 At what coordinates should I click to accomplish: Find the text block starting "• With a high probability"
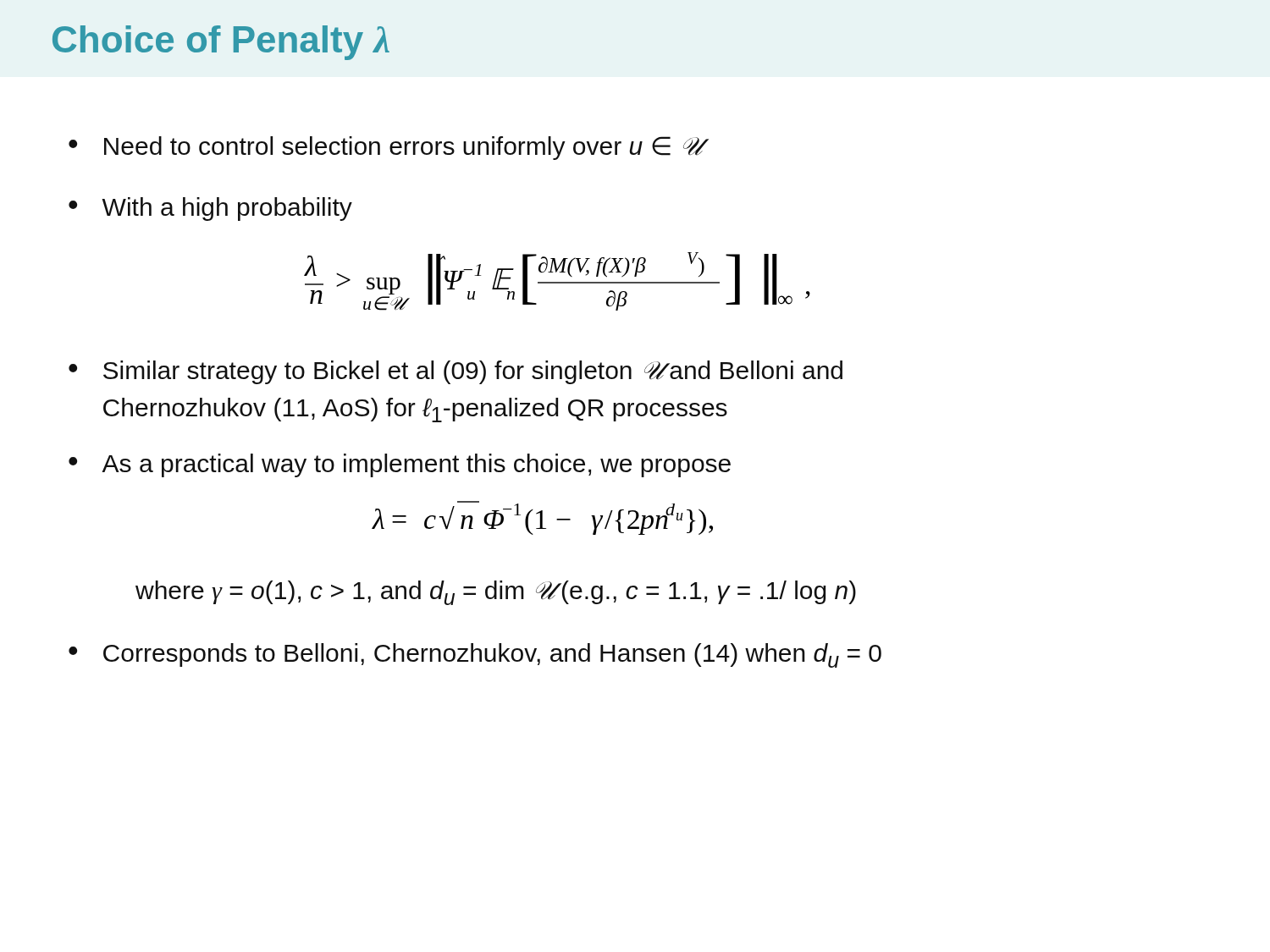click(210, 207)
